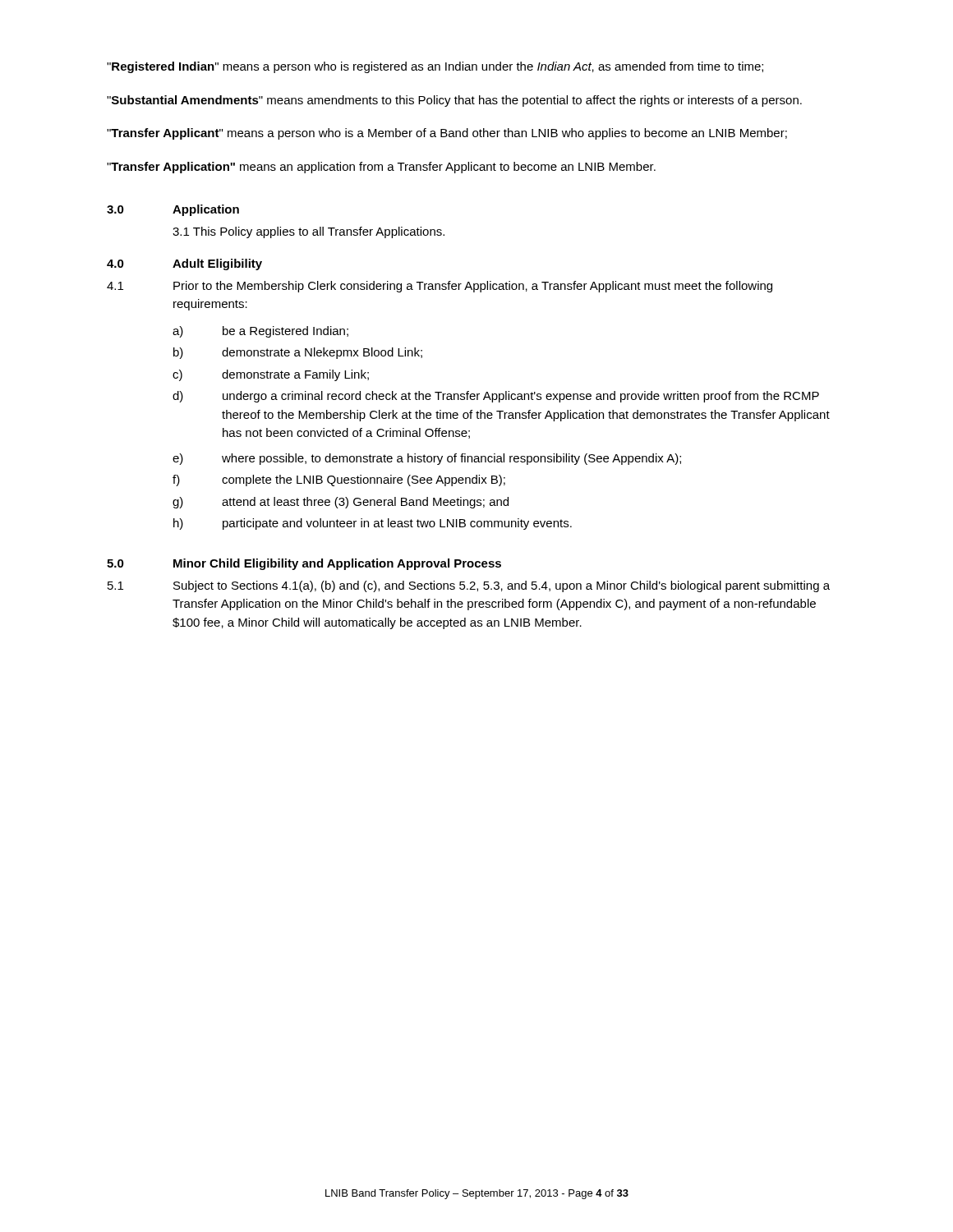This screenshot has height=1232, width=953.
Task: Locate the text starting "g) attend at least three"
Action: tap(509, 502)
